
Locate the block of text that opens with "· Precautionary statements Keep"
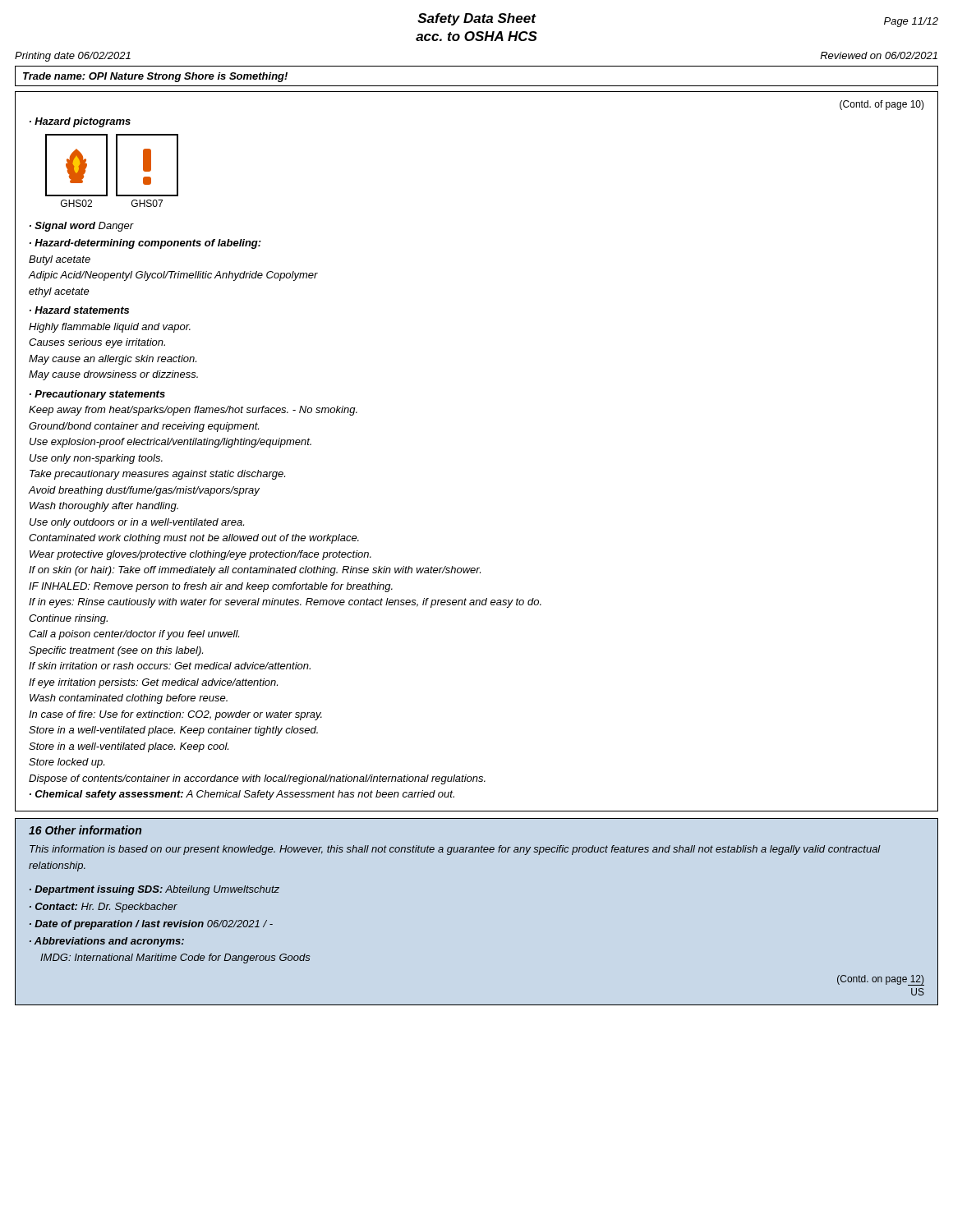[286, 594]
